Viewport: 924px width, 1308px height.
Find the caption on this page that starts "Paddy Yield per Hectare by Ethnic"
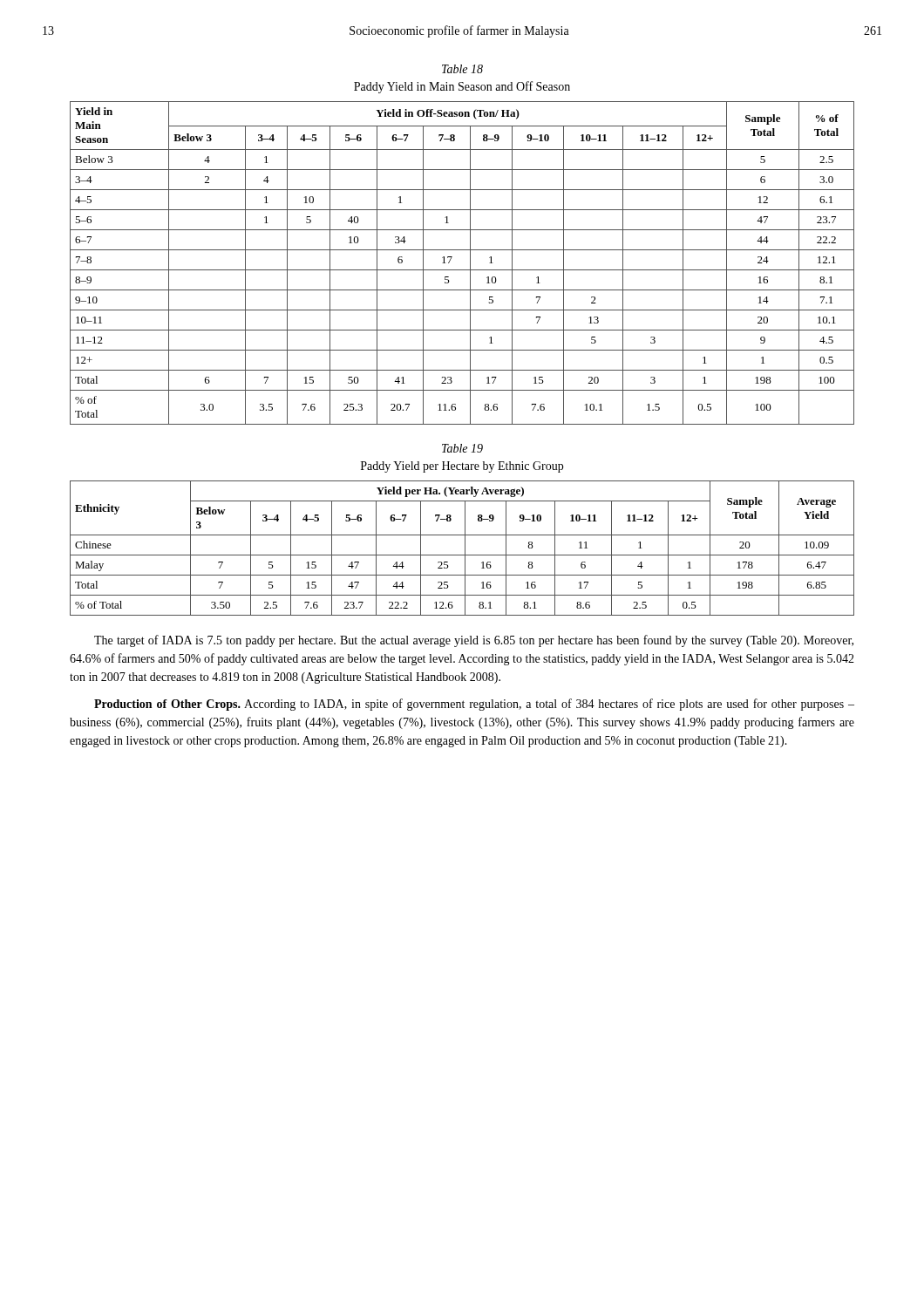pos(462,466)
